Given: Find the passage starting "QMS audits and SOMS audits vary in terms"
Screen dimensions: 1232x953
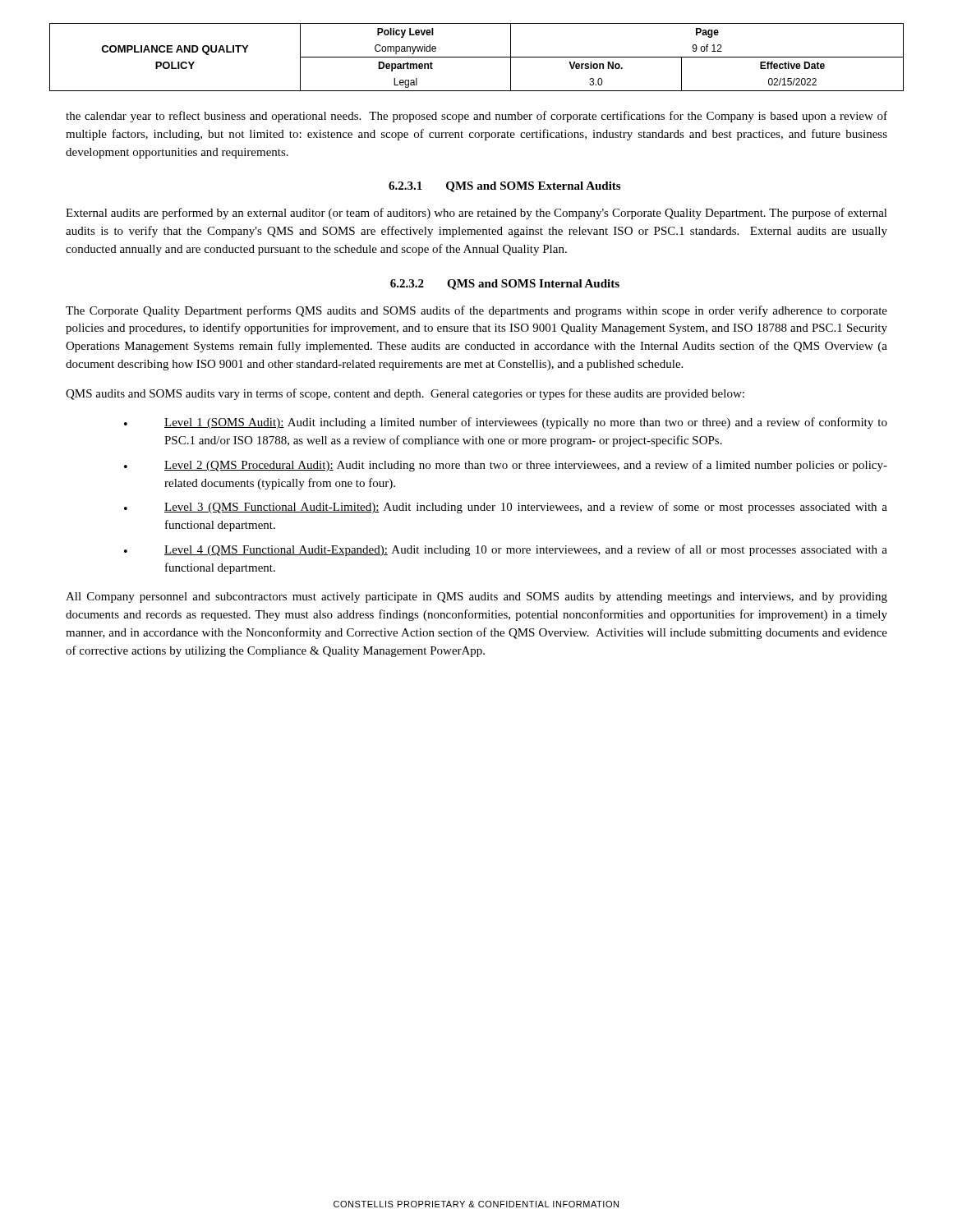Looking at the screenshot, I should pyautogui.click(x=405, y=393).
